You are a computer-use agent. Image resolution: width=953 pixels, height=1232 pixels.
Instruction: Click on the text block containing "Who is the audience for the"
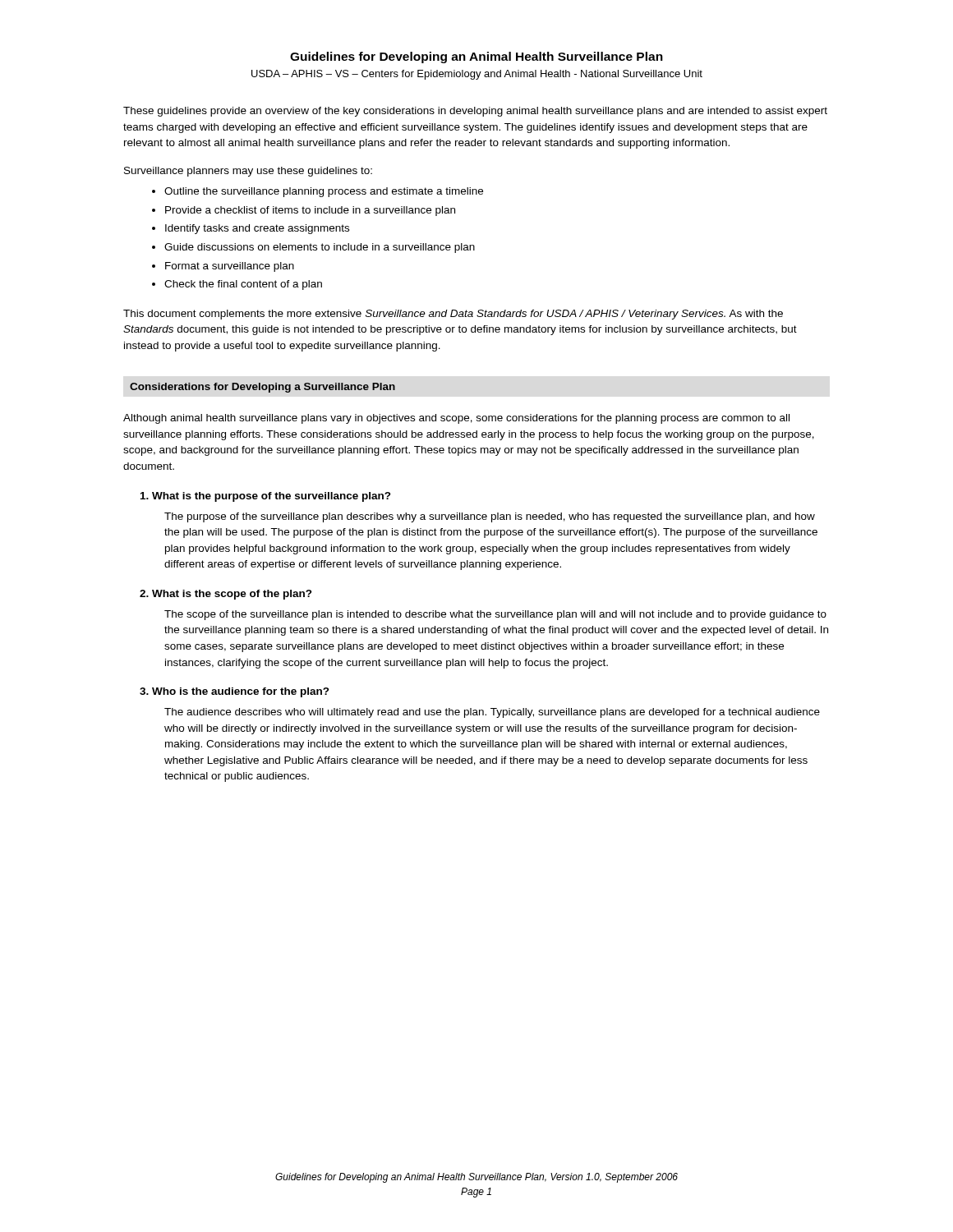click(485, 735)
